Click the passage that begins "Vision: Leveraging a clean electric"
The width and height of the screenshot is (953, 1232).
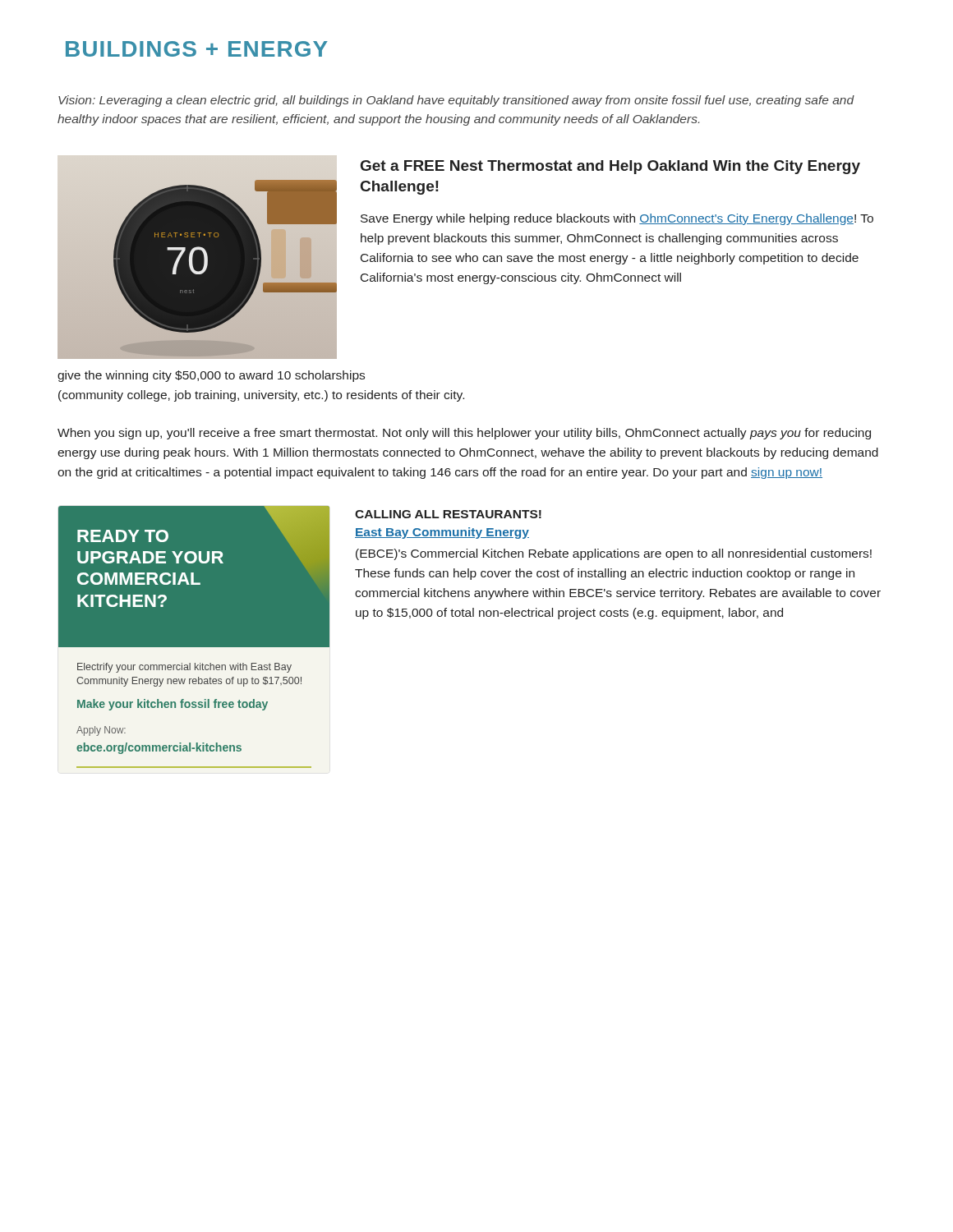point(476,110)
